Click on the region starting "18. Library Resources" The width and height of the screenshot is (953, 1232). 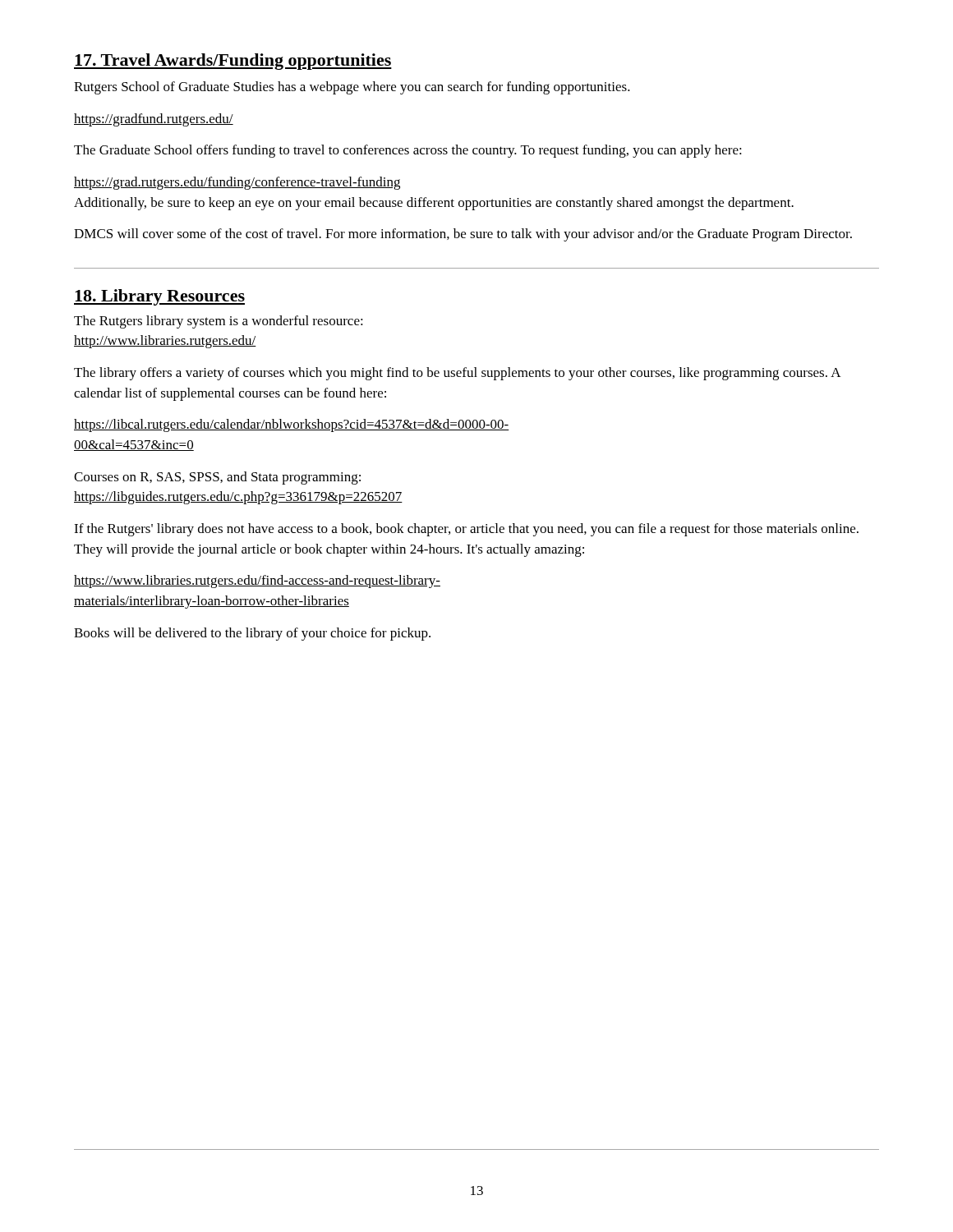159,297
